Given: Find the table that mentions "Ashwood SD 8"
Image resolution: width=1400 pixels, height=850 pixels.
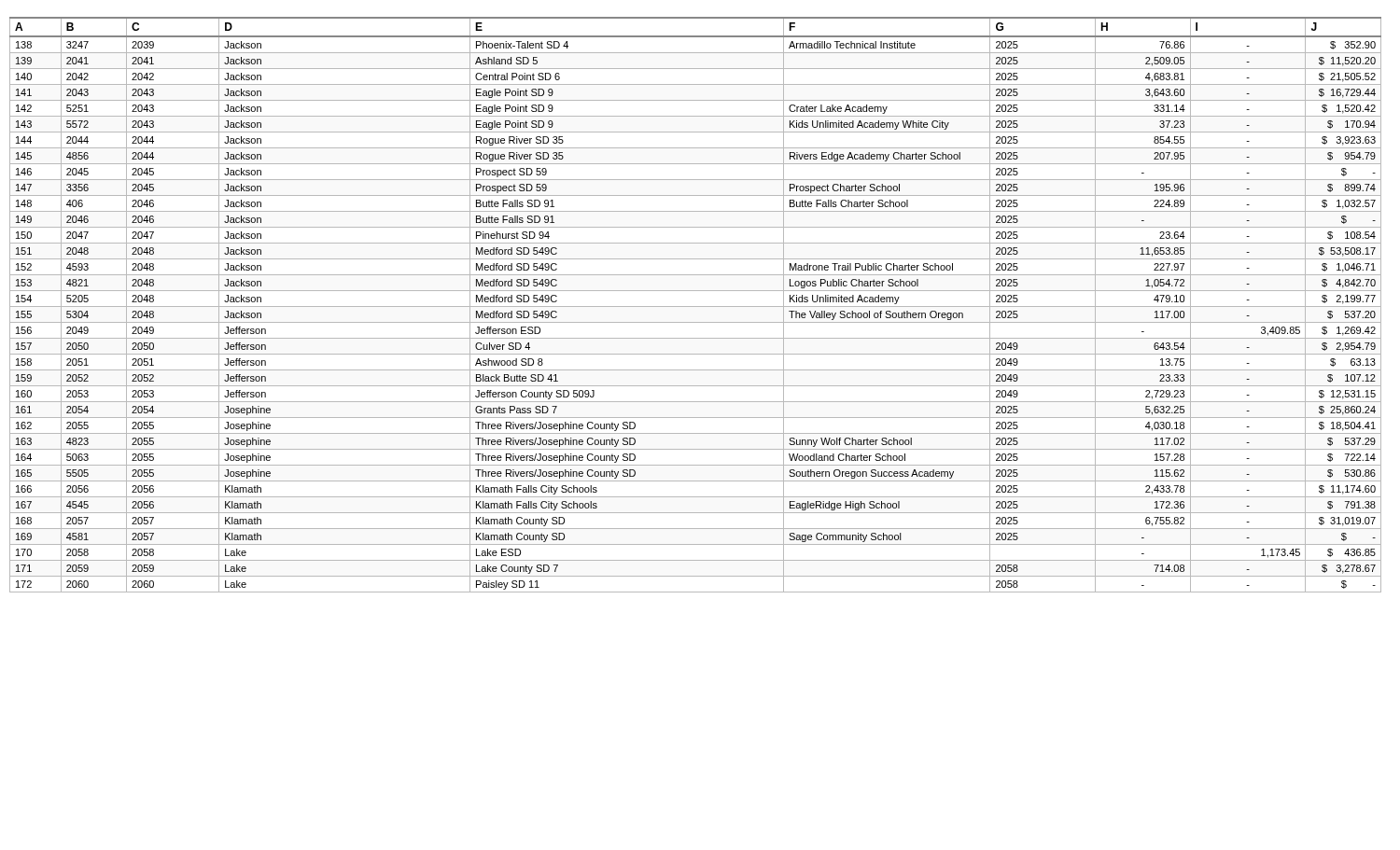Looking at the screenshot, I should tap(700, 305).
